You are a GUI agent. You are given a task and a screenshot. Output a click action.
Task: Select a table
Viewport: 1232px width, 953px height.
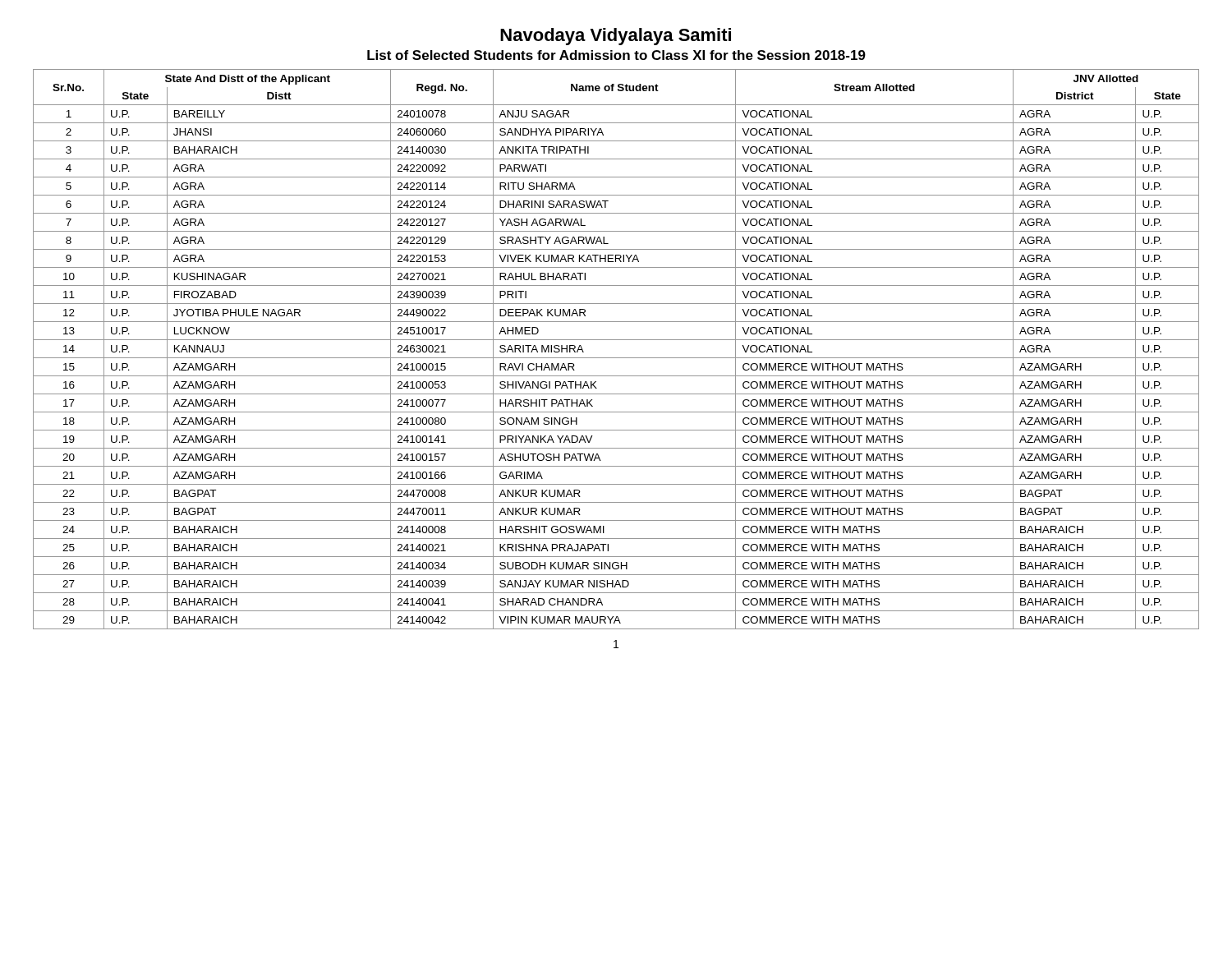click(616, 349)
